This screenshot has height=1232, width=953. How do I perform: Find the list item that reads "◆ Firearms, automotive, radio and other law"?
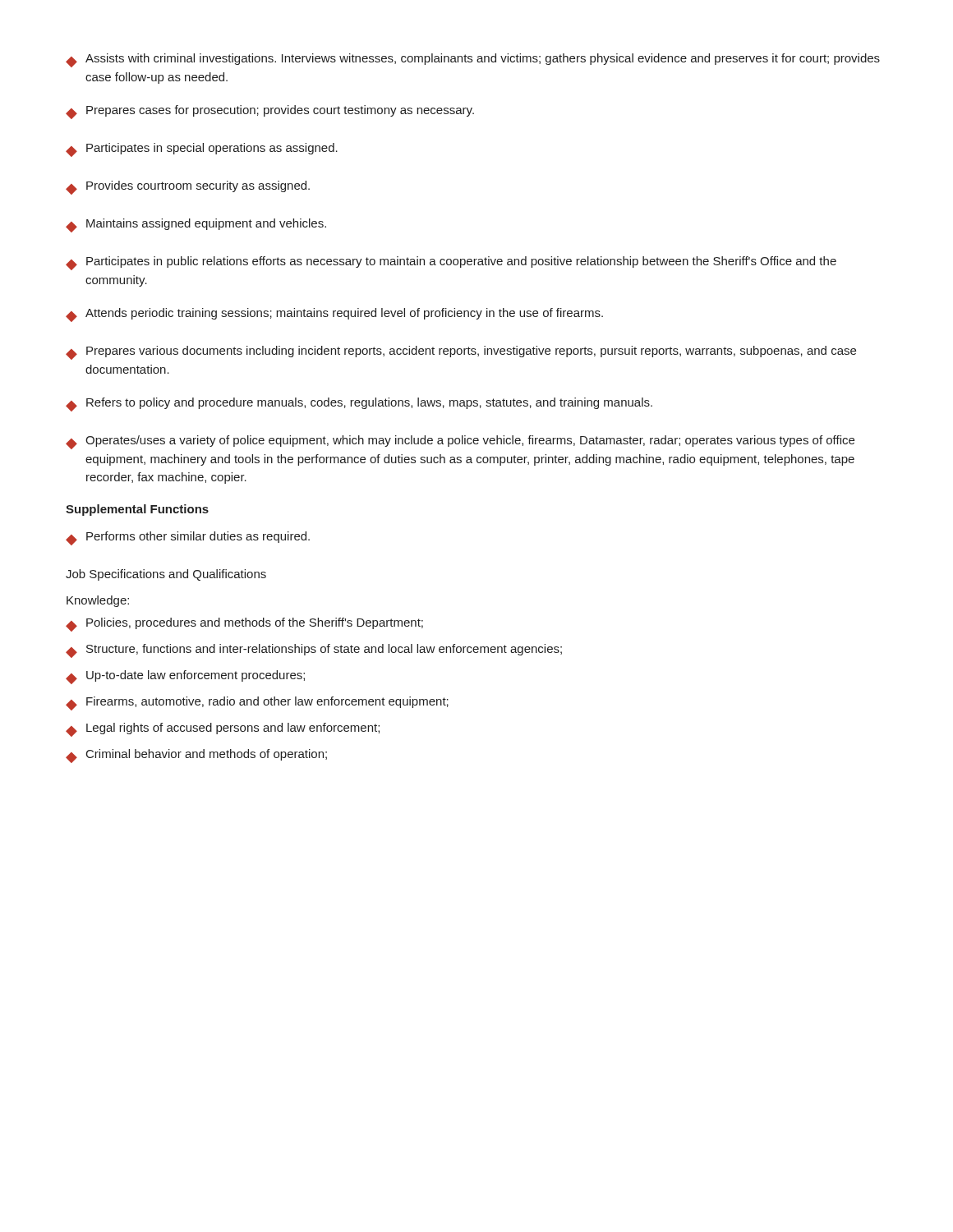[x=257, y=703]
